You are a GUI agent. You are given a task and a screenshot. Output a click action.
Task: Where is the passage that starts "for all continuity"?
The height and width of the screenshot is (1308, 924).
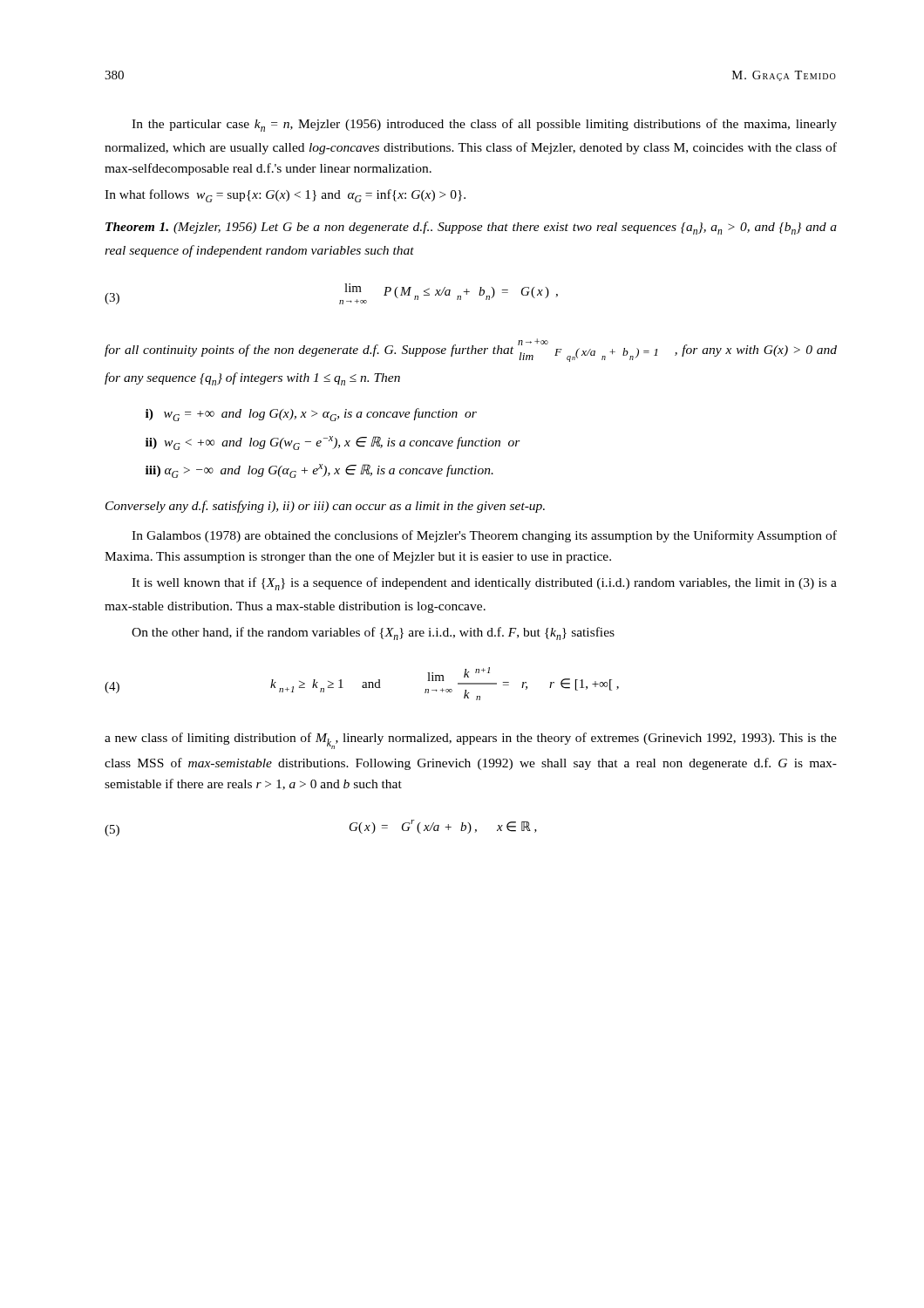(471, 363)
